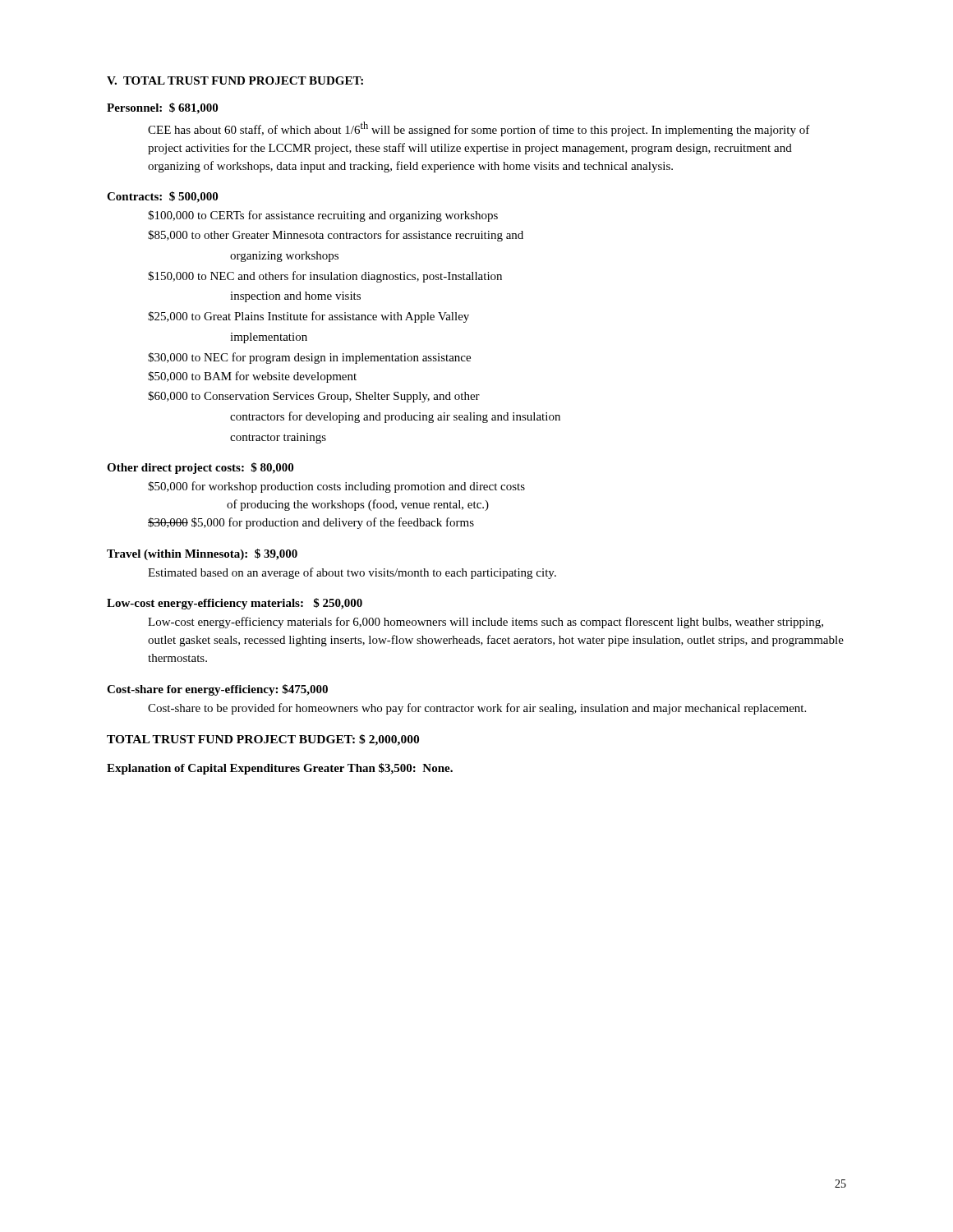The width and height of the screenshot is (953, 1232).
Task: Point to the block beginning "Other direct project costs: $ 80,000 $50,000"
Action: coord(476,496)
